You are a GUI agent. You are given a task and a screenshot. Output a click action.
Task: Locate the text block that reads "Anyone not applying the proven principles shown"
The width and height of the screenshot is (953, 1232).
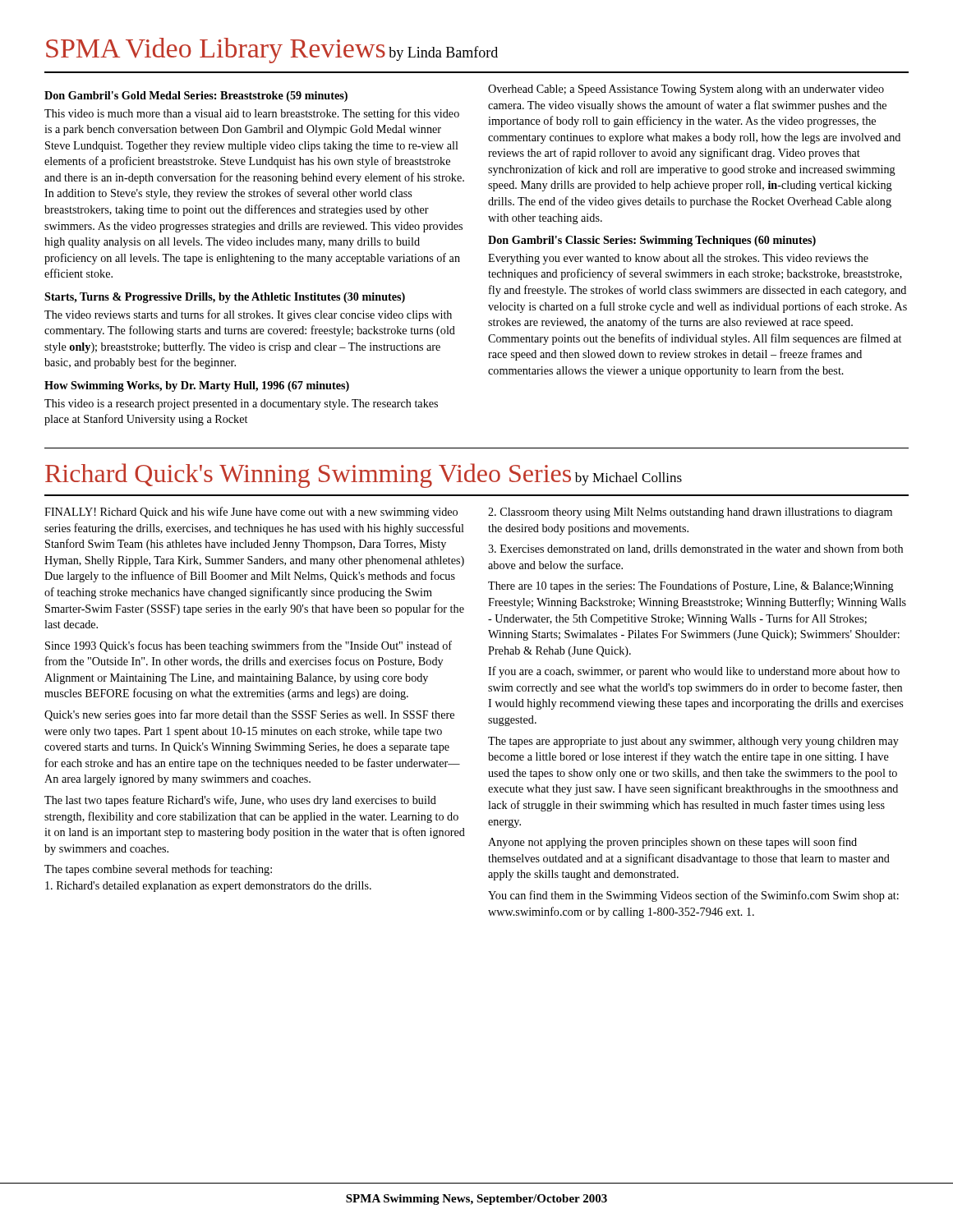point(689,858)
